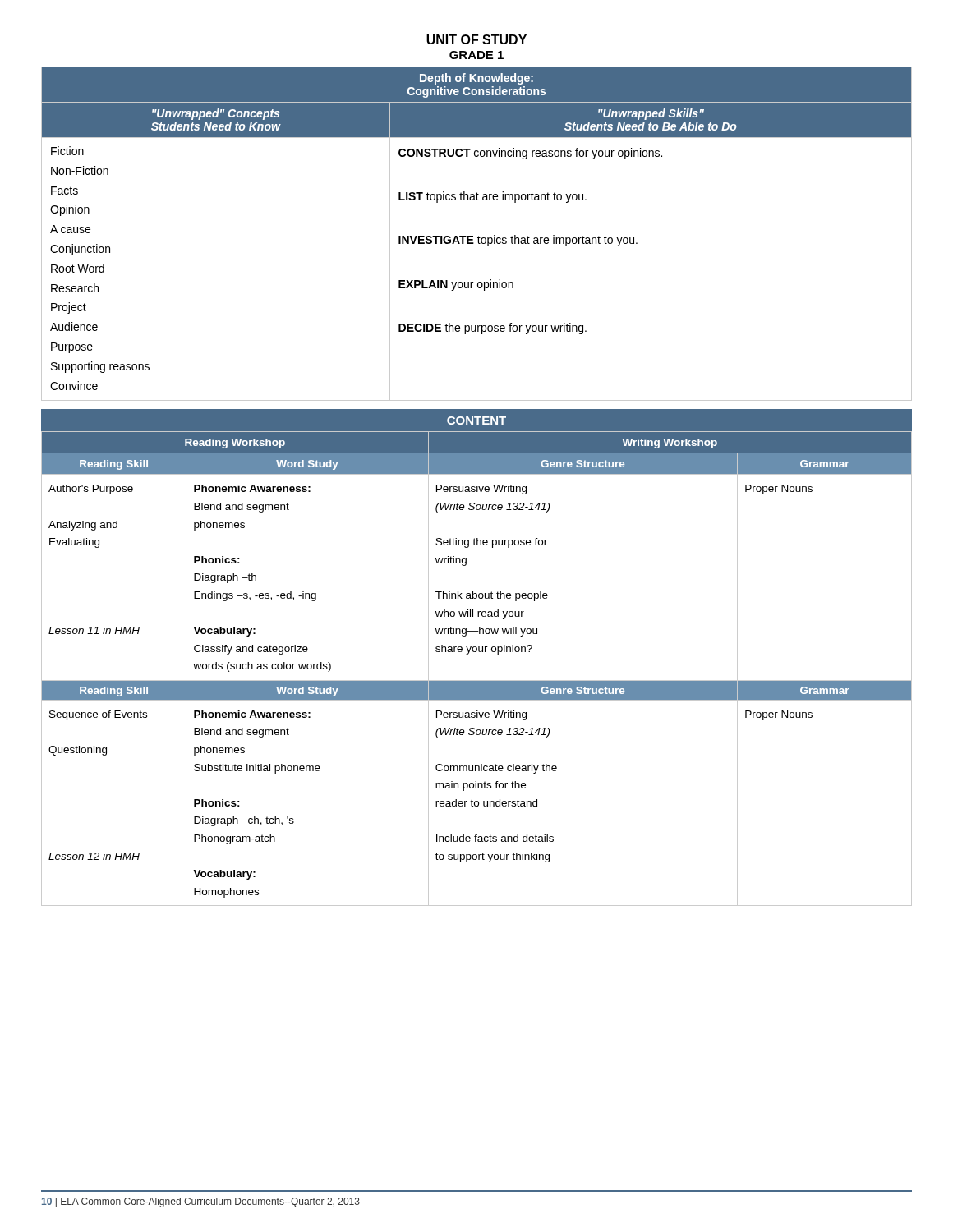The image size is (953, 1232).
Task: Select the table that reads "Proper Nouns"
Action: point(476,669)
